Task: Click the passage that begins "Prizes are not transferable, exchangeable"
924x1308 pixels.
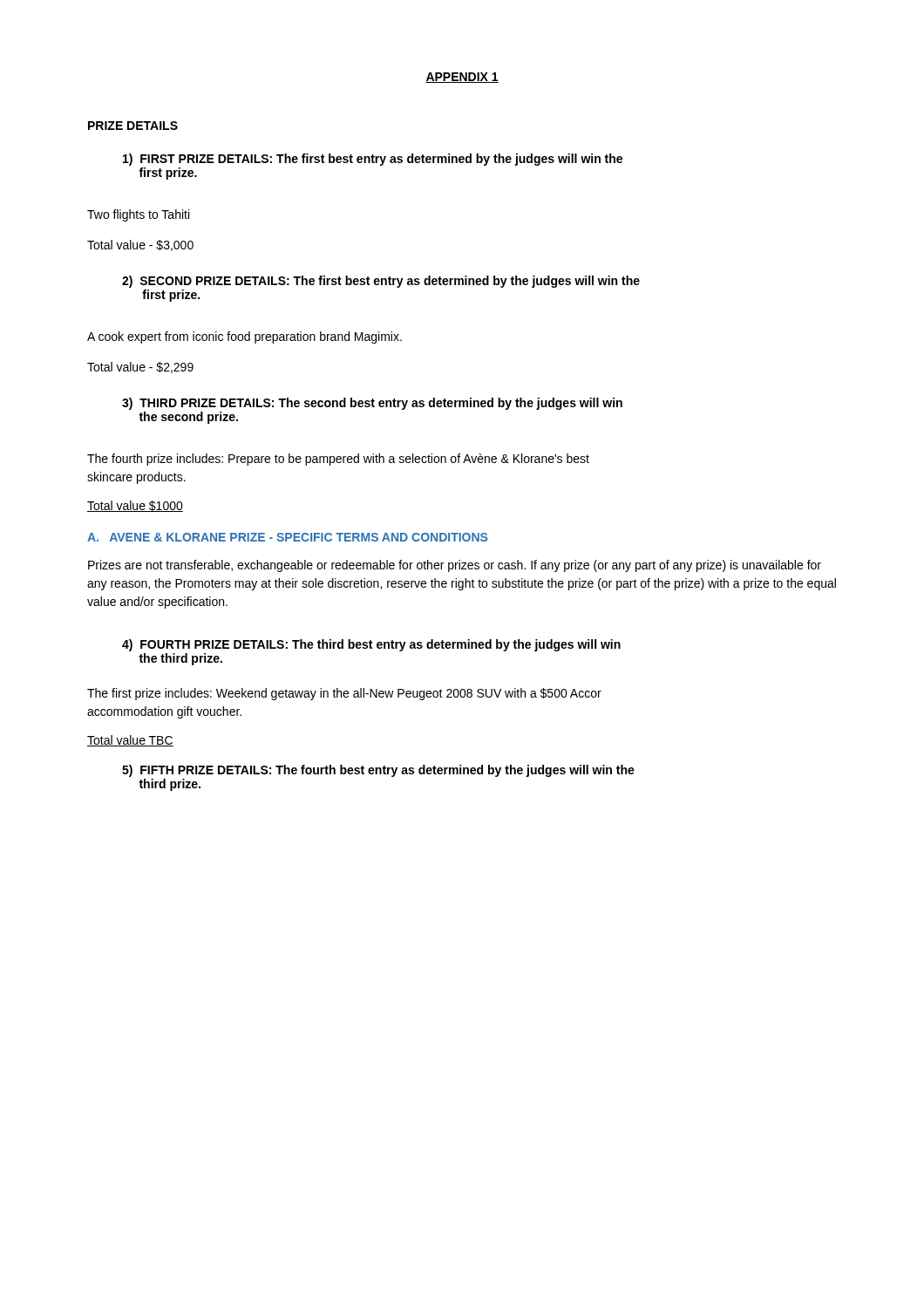Action: pyautogui.click(x=462, y=583)
